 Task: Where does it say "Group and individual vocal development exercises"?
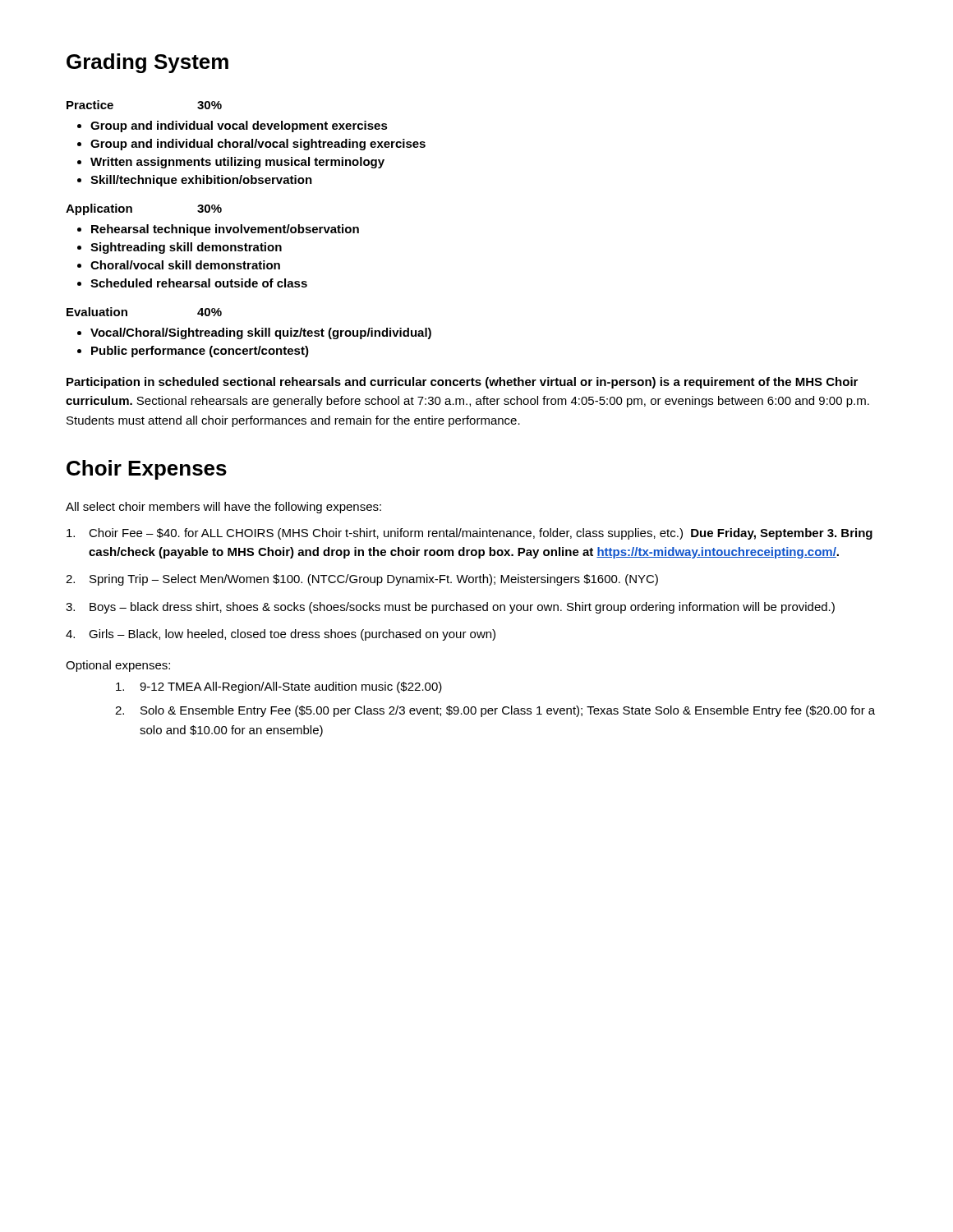239,125
